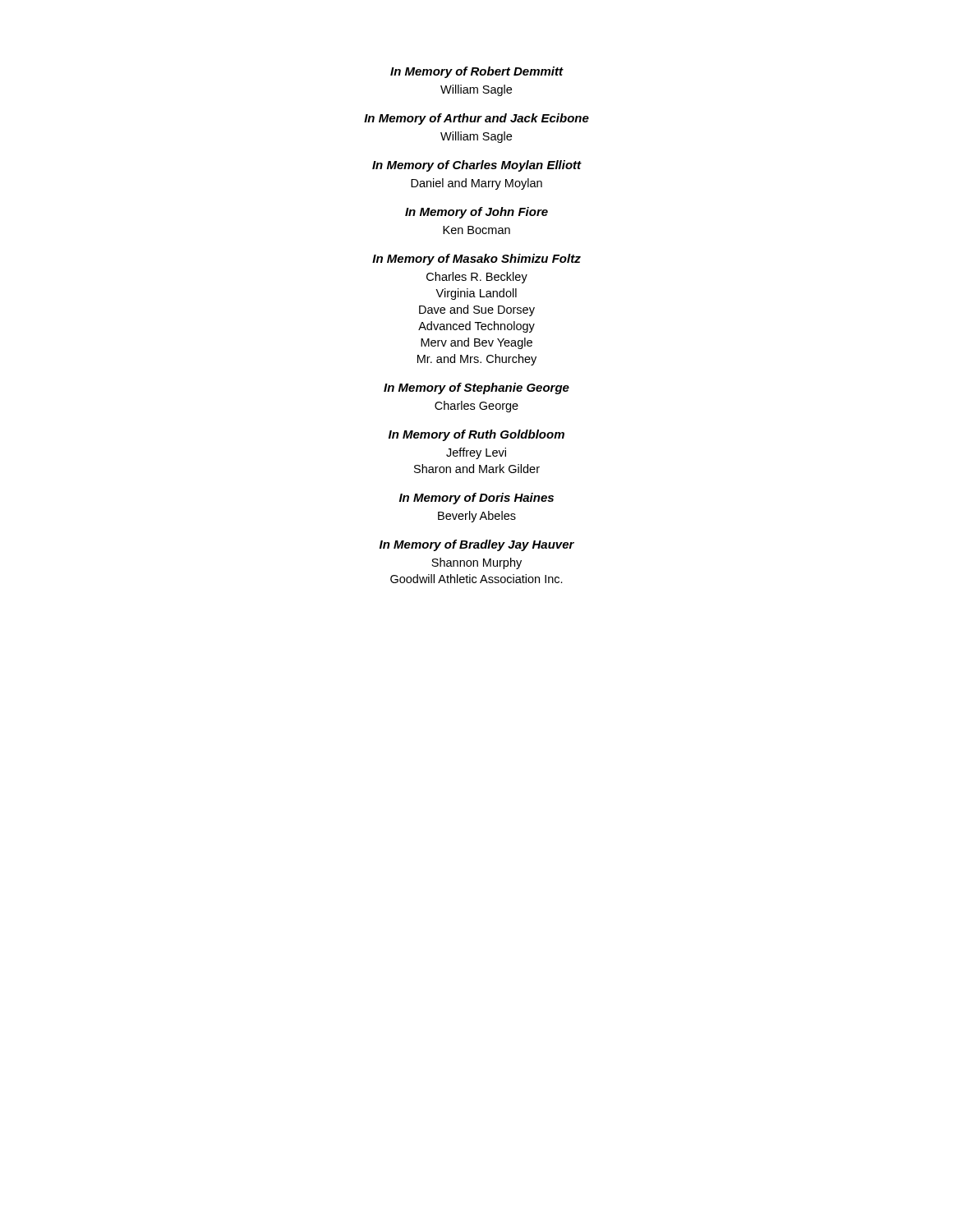Point to the region starting "Virginia Landoll"
953x1232 pixels.
[x=476, y=293]
